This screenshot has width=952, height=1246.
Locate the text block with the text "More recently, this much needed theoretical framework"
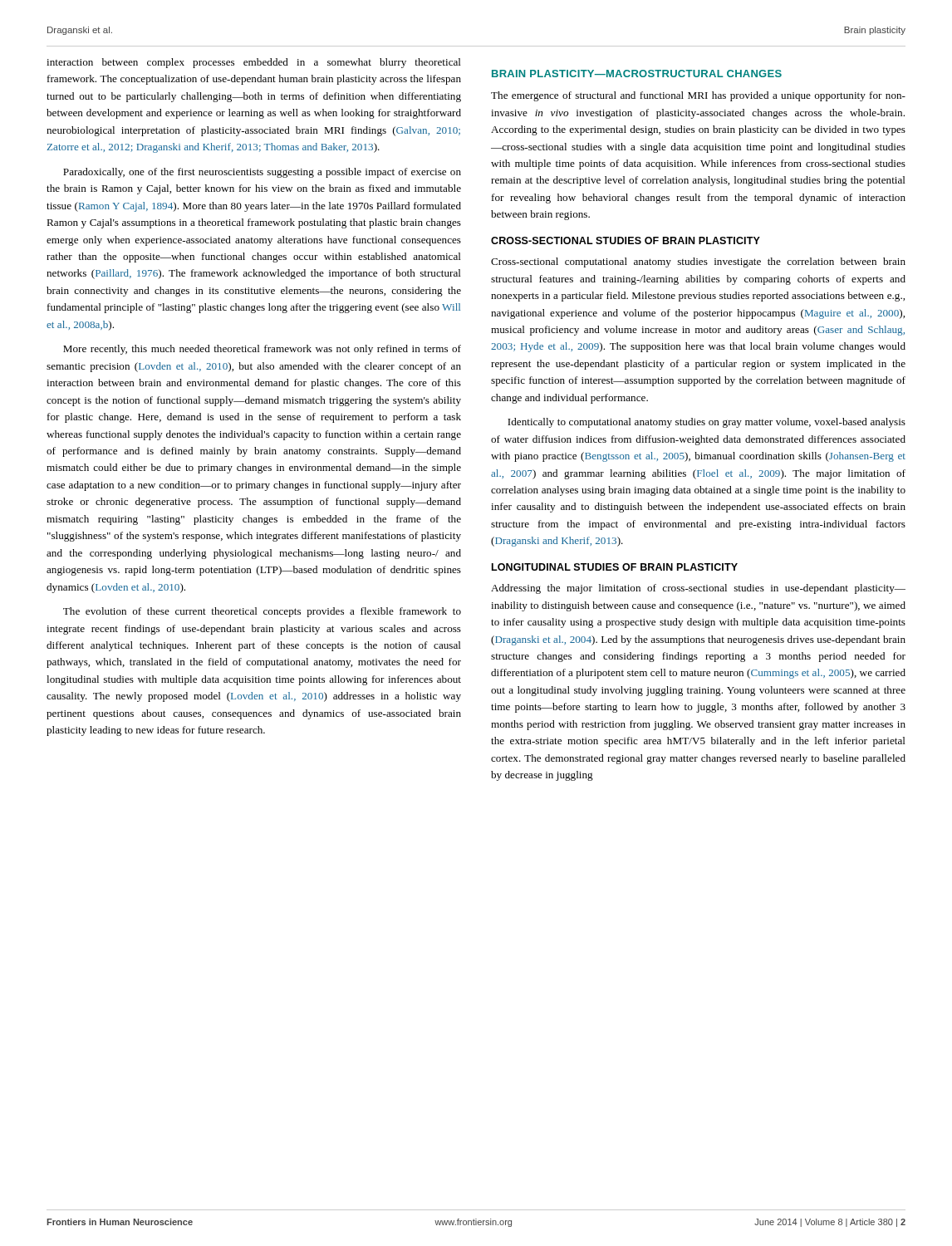pos(254,468)
